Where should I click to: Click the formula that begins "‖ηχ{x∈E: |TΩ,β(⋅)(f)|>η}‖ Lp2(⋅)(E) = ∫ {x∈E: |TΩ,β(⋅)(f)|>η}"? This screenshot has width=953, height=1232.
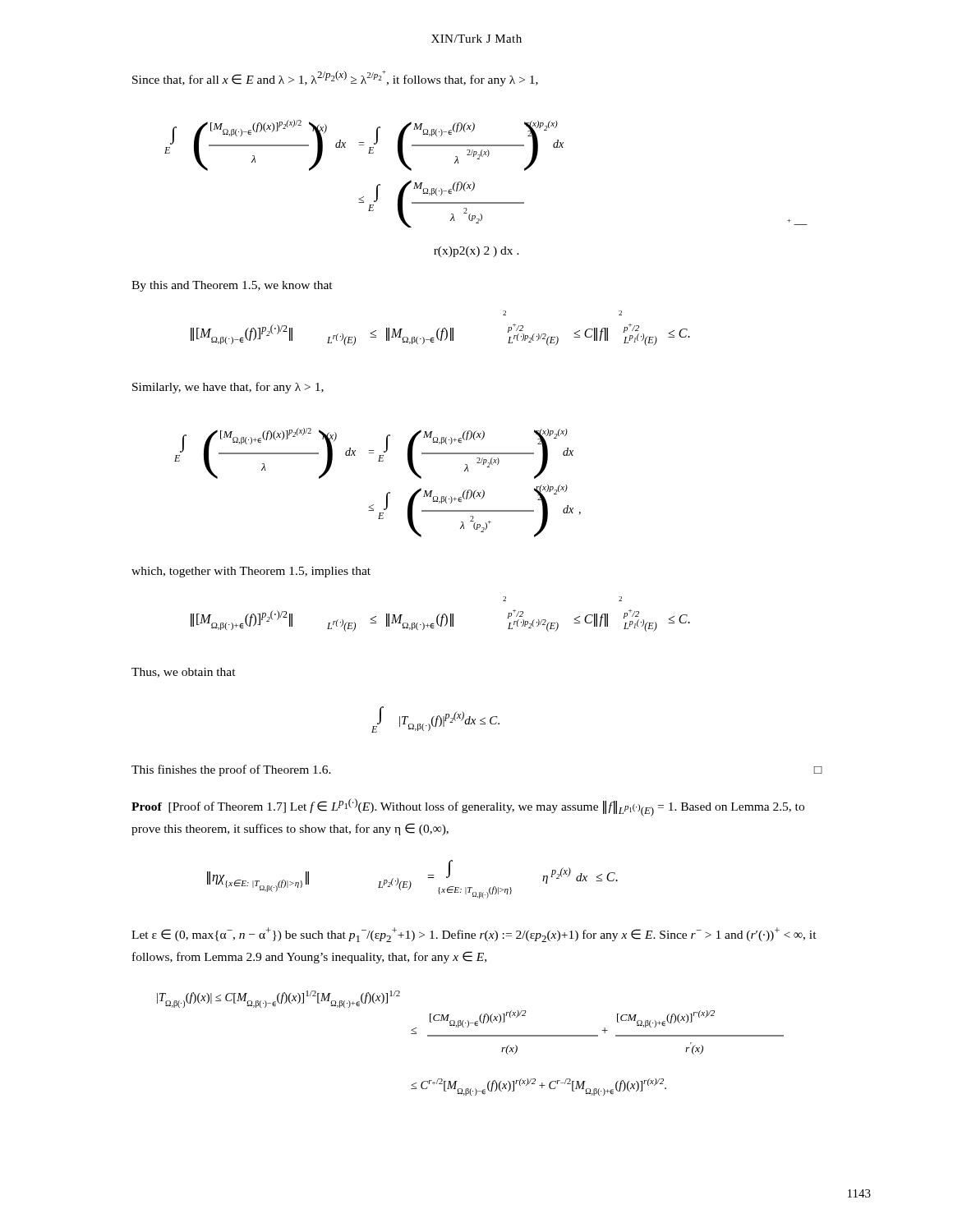point(476,876)
